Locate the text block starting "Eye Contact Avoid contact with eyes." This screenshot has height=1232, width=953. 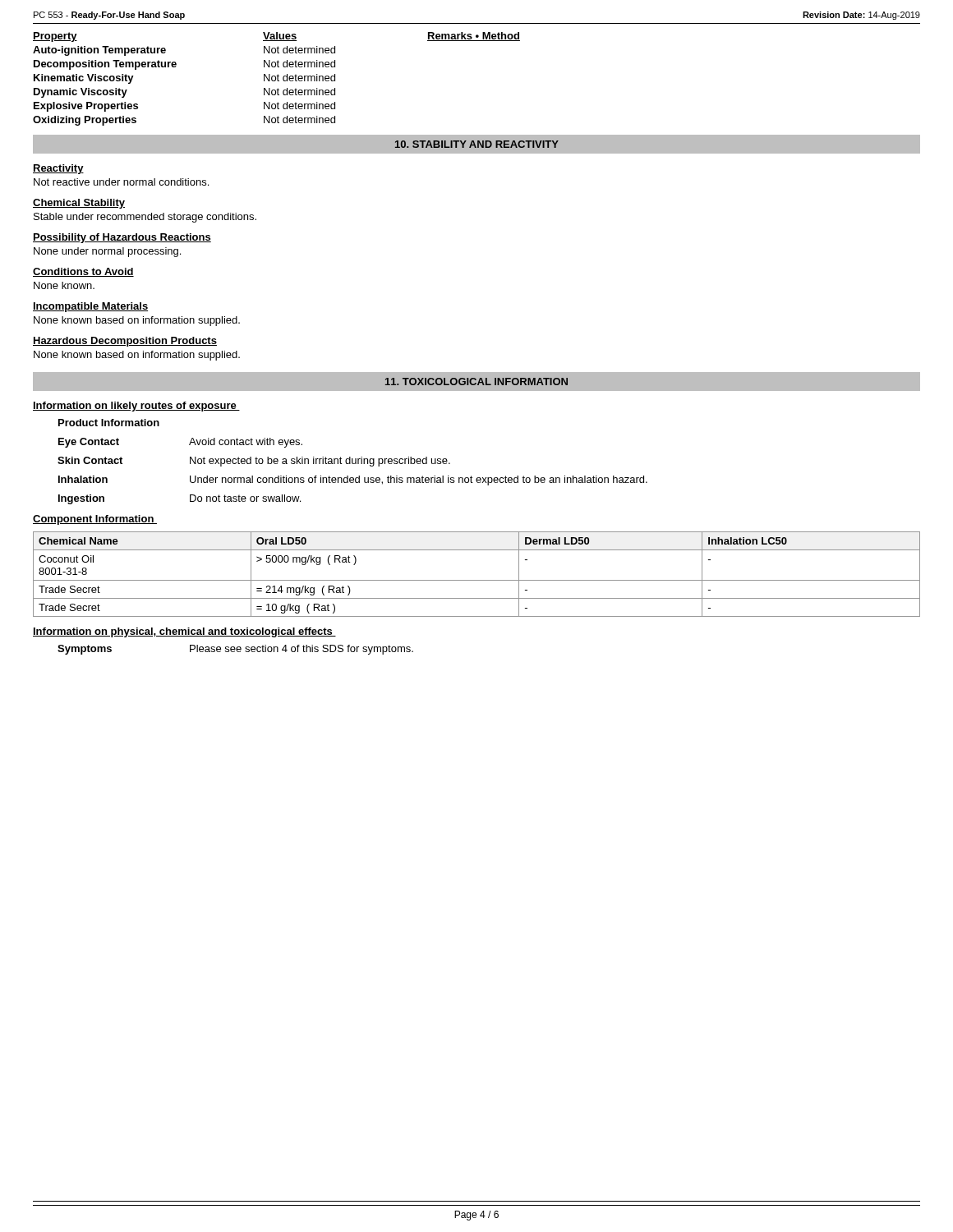87,443
